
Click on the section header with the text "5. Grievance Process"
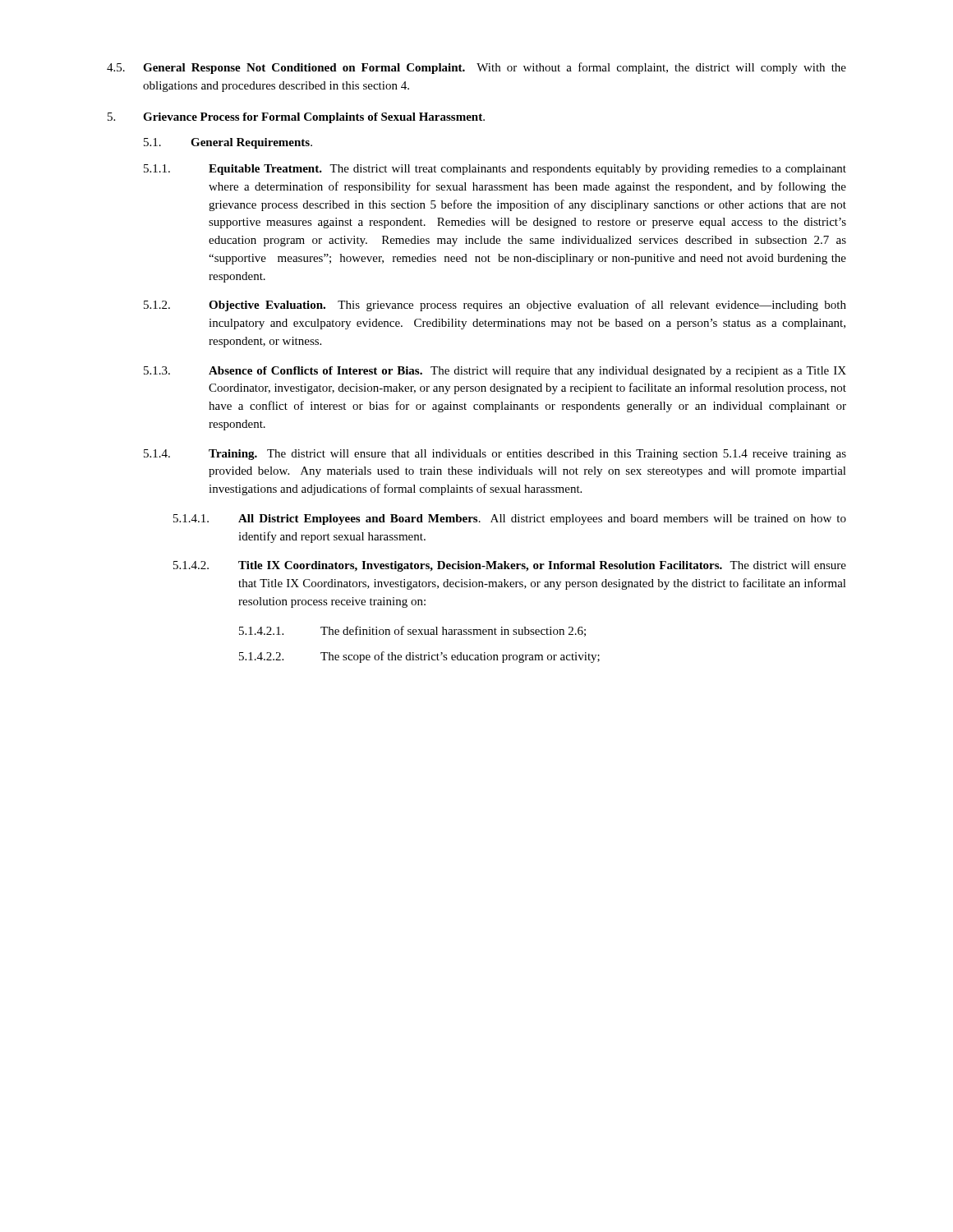[476, 117]
